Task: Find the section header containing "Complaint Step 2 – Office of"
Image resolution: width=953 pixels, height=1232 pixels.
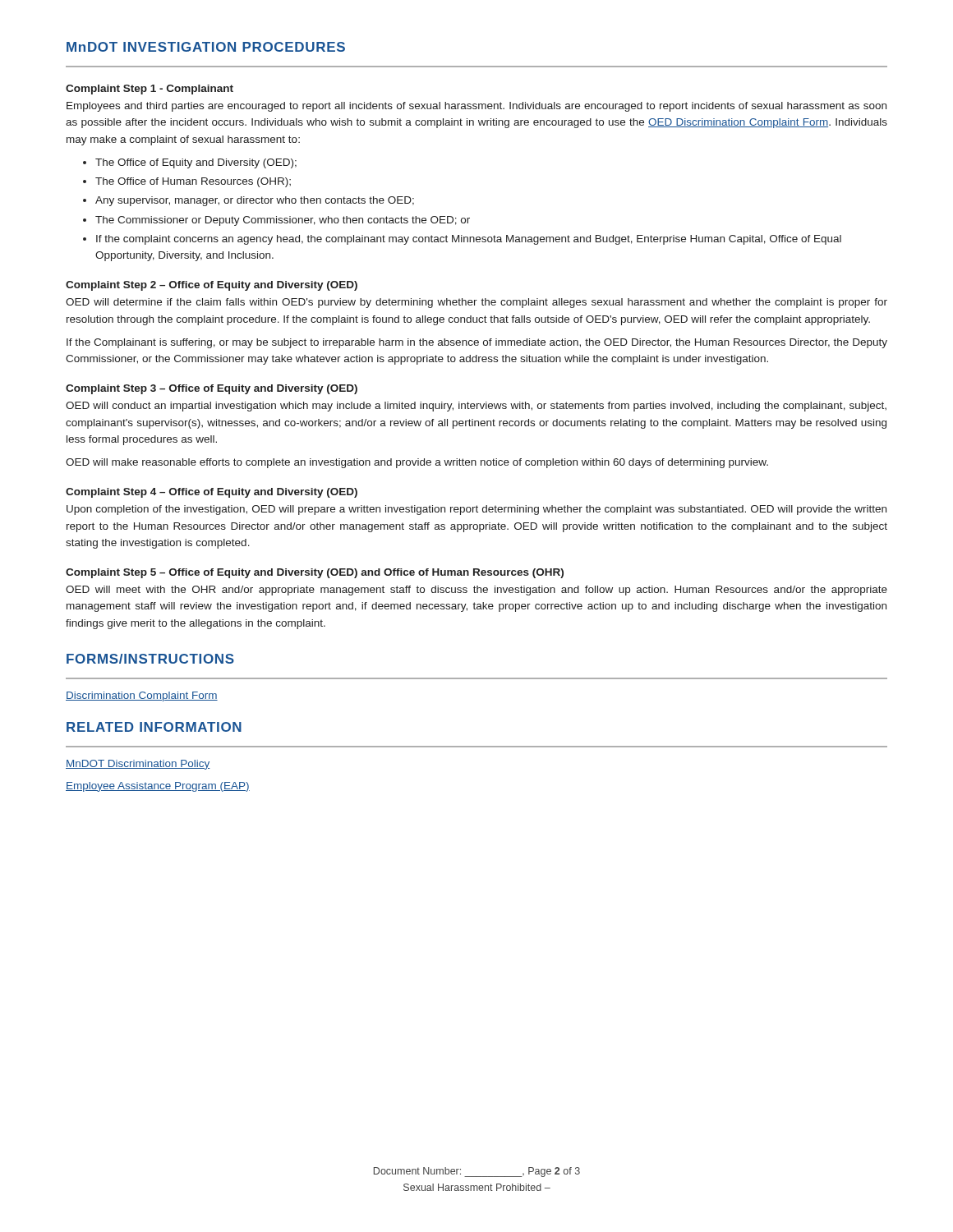Action: click(x=212, y=285)
